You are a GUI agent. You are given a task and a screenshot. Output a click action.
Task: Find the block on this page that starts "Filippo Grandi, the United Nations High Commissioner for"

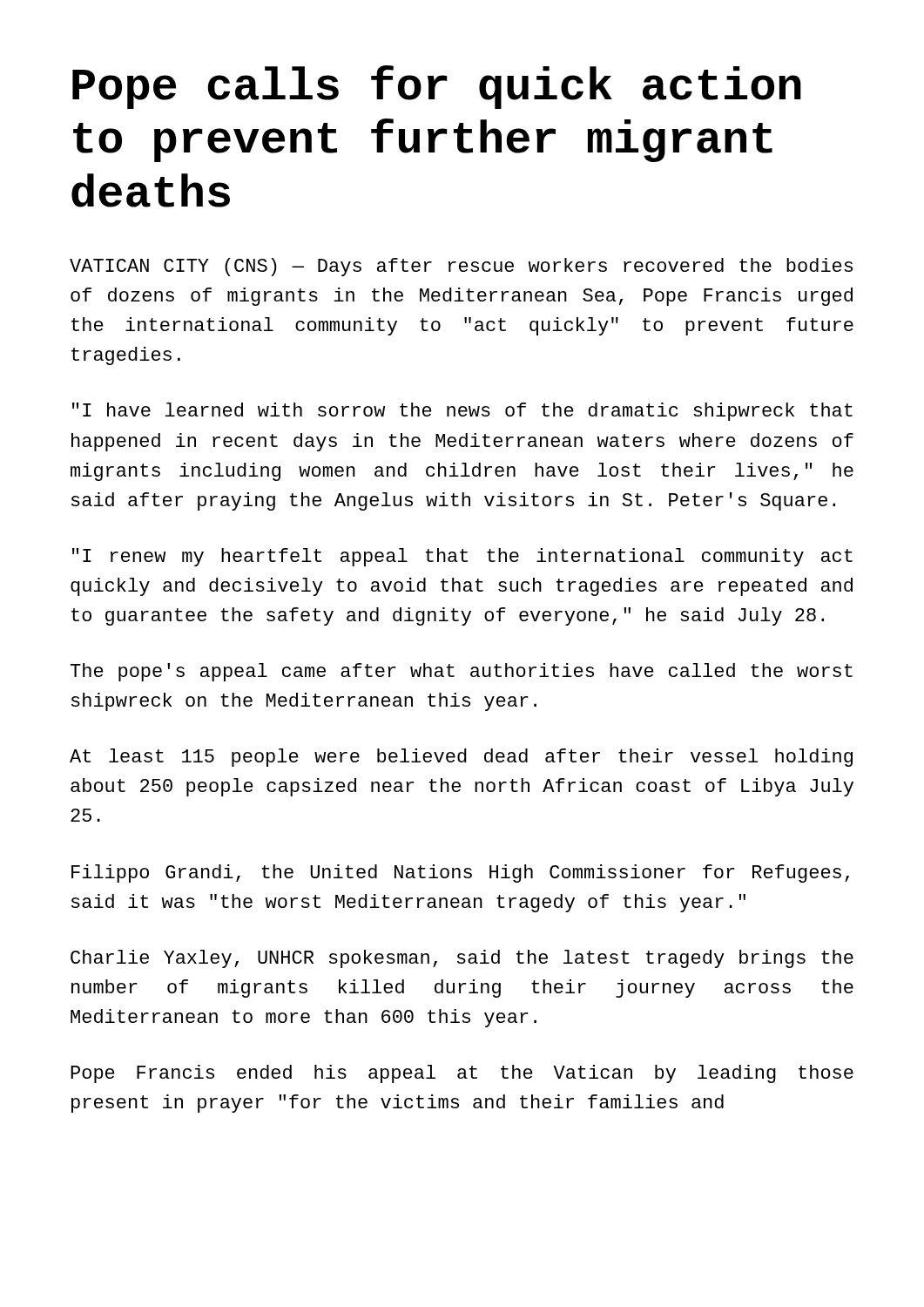[462, 888]
